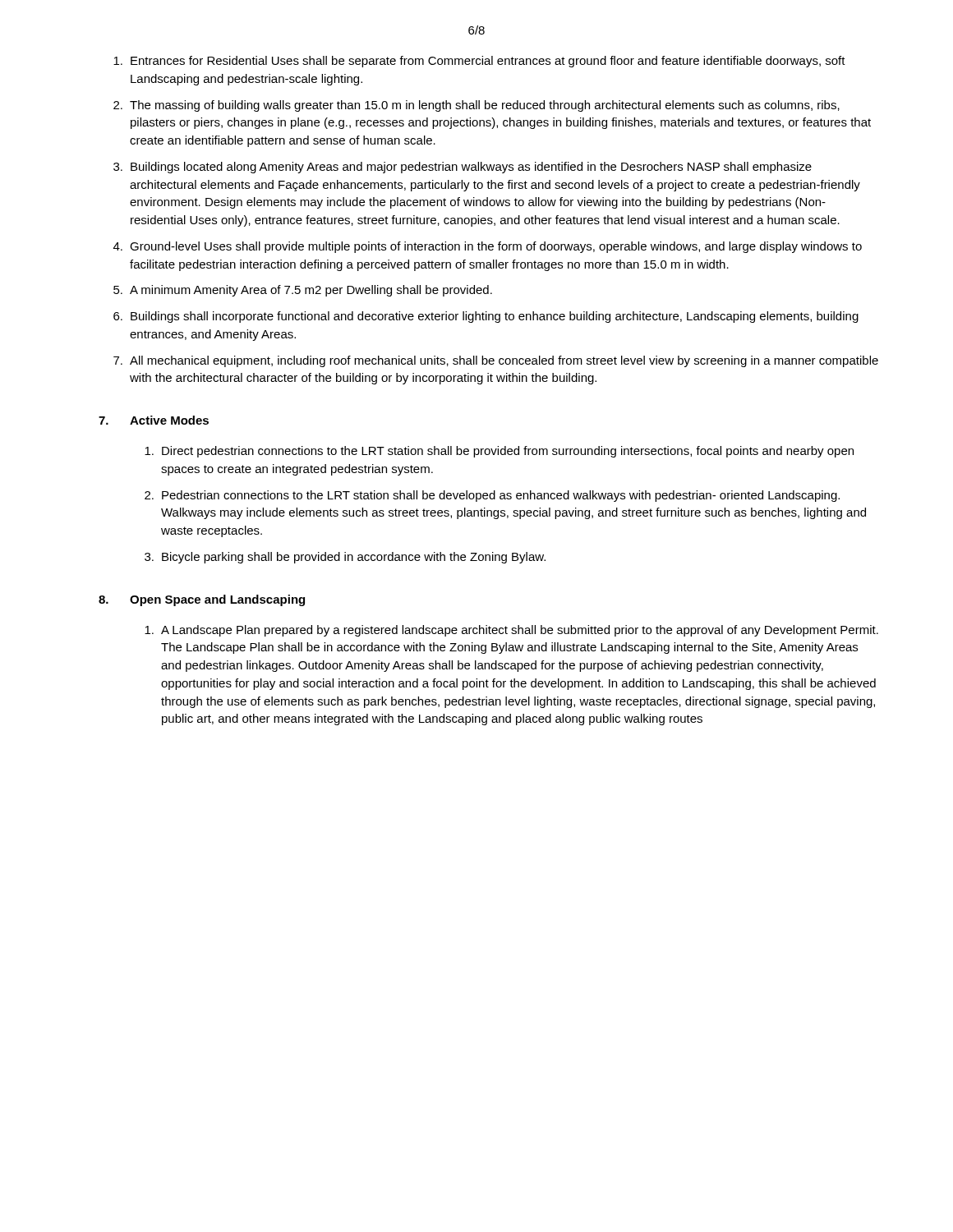Locate the block of text that opens with "3. Bicycle parking shall be provided in"
The width and height of the screenshot is (953, 1232).
pos(504,557)
